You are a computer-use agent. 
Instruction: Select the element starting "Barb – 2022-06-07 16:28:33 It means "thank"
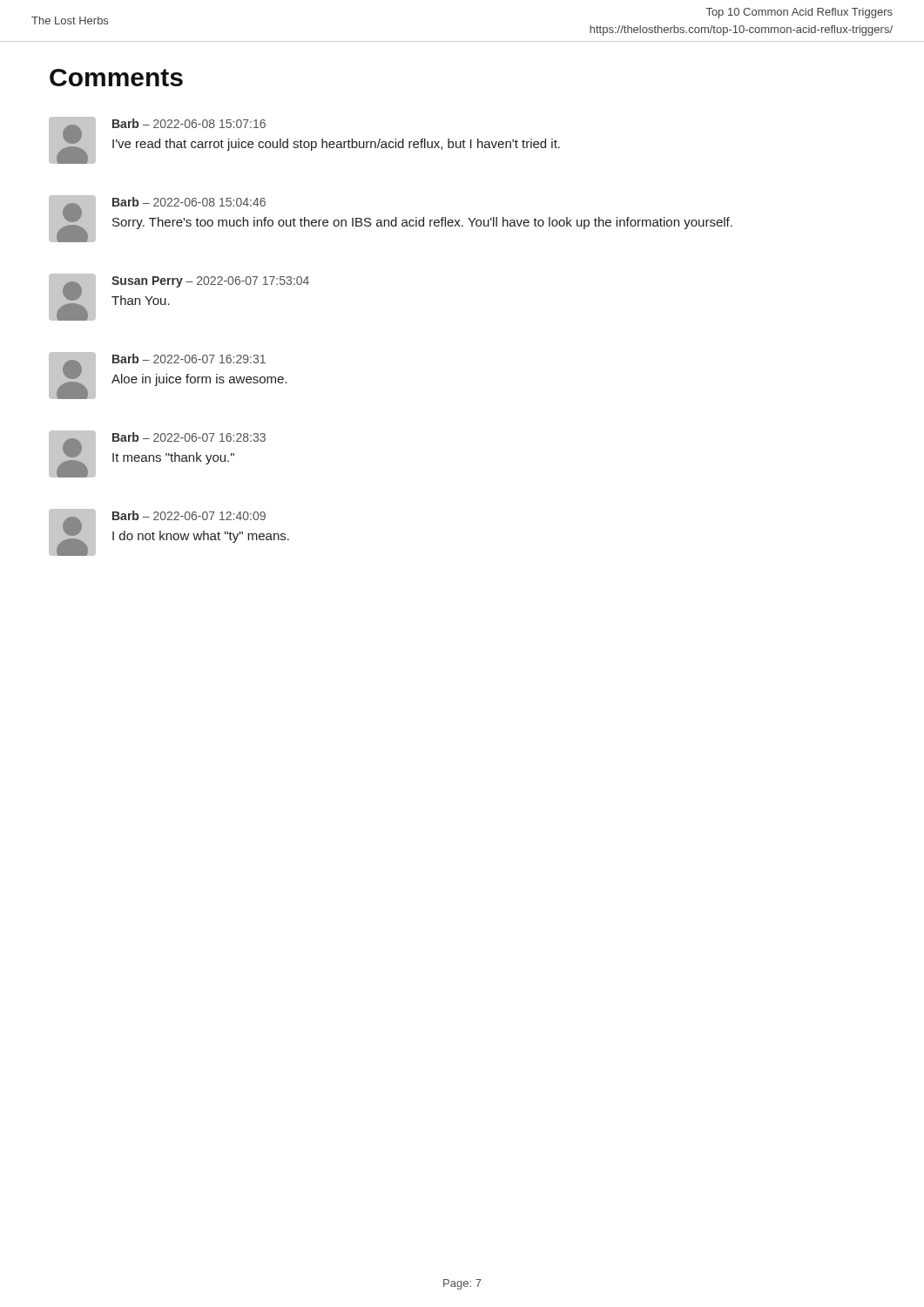pos(157,454)
